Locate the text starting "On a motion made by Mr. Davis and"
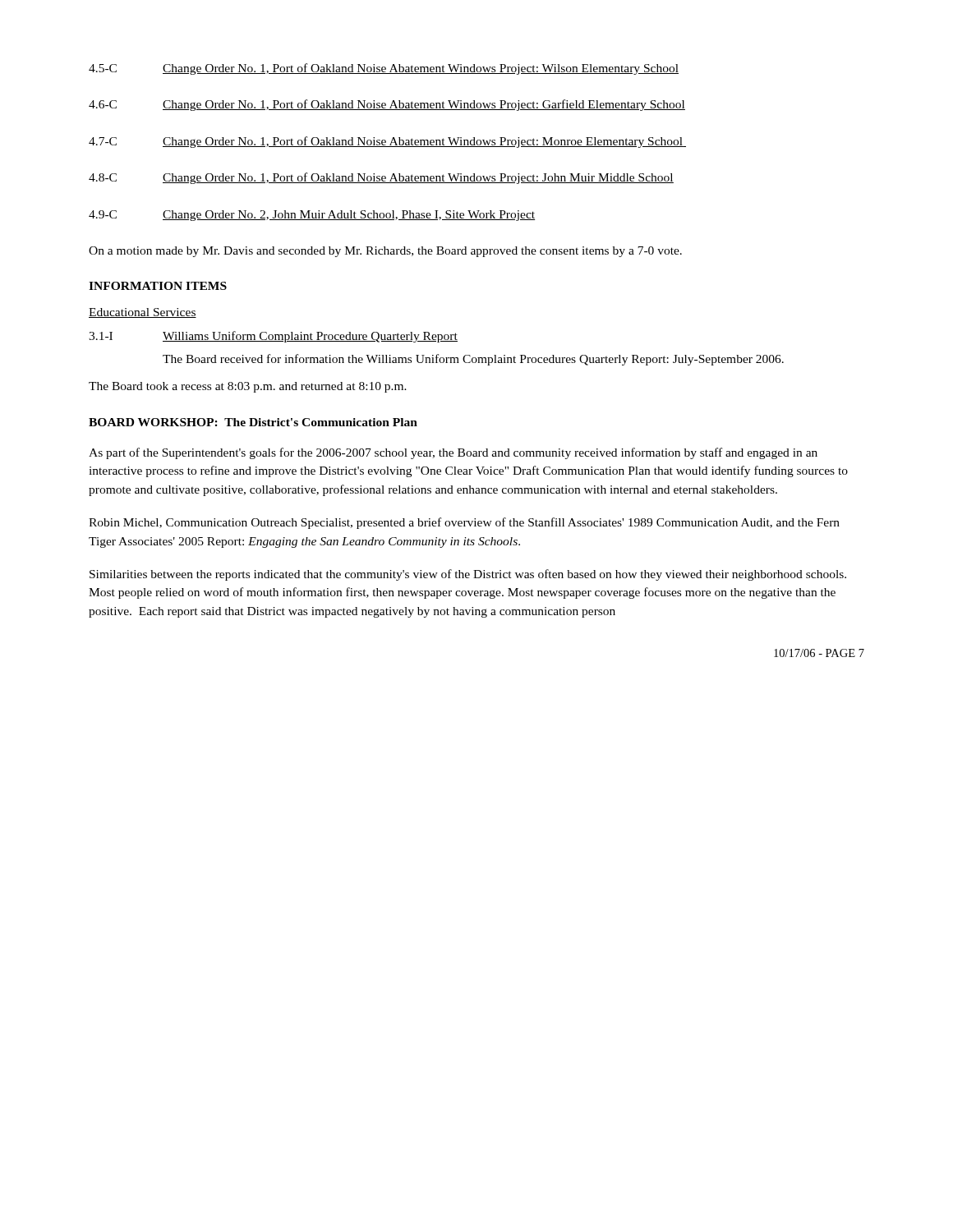Image resolution: width=953 pixels, height=1232 pixels. pyautogui.click(x=386, y=250)
